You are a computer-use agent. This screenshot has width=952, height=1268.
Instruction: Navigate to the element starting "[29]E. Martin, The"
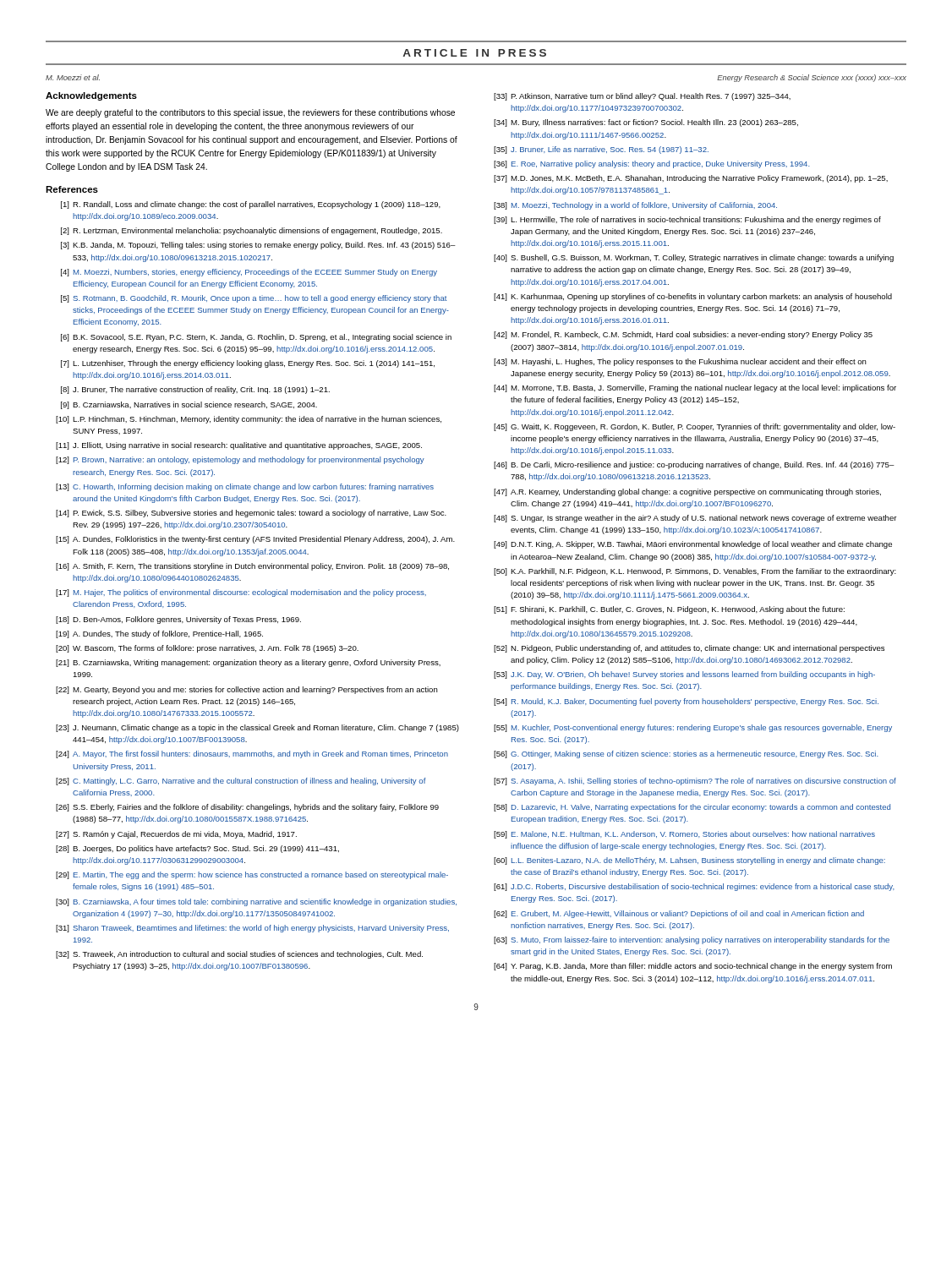pyautogui.click(x=253, y=881)
